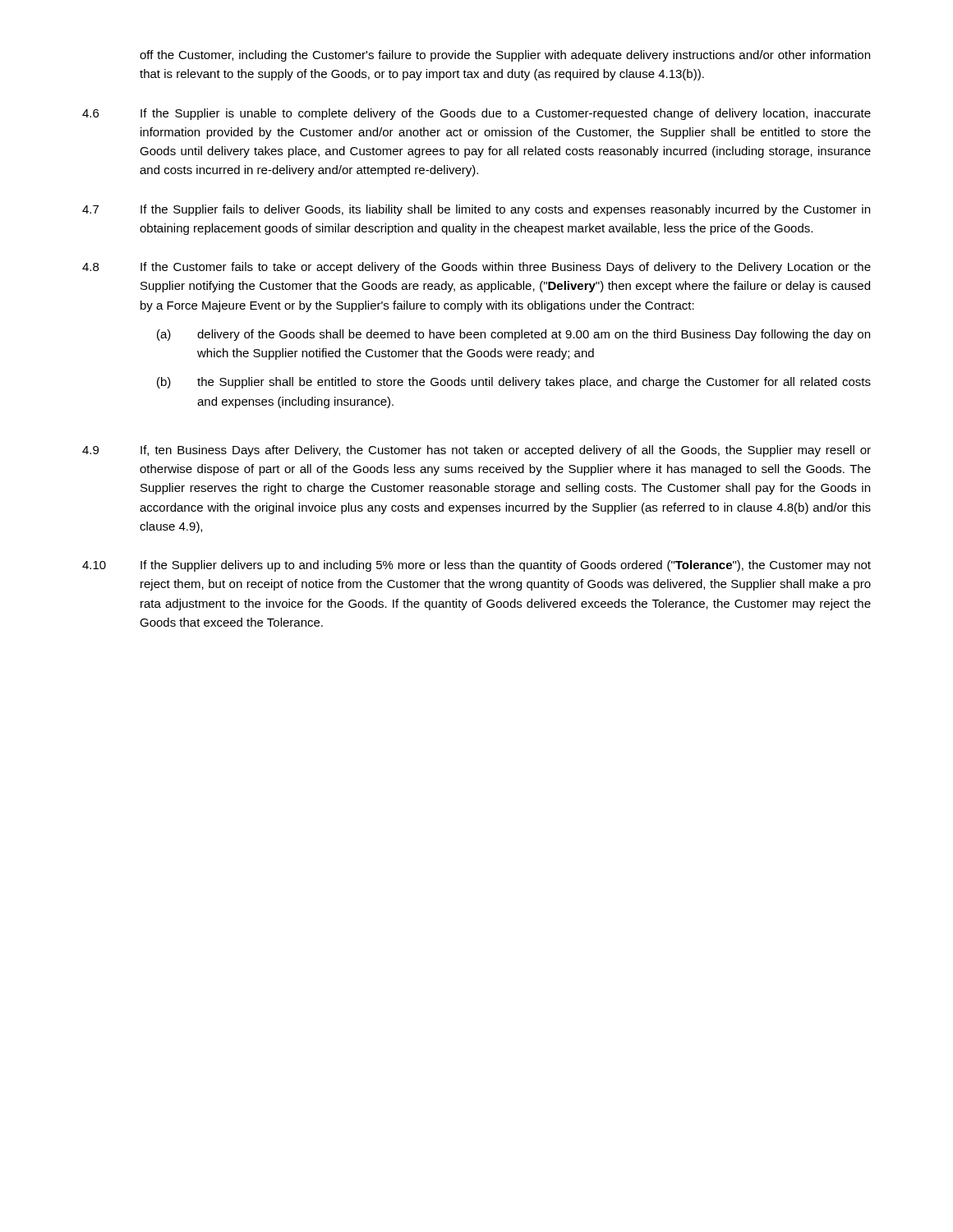The image size is (953, 1232).
Task: Where is the passage that starts "4.6 If the Supplier is unable"?
Action: (x=476, y=141)
